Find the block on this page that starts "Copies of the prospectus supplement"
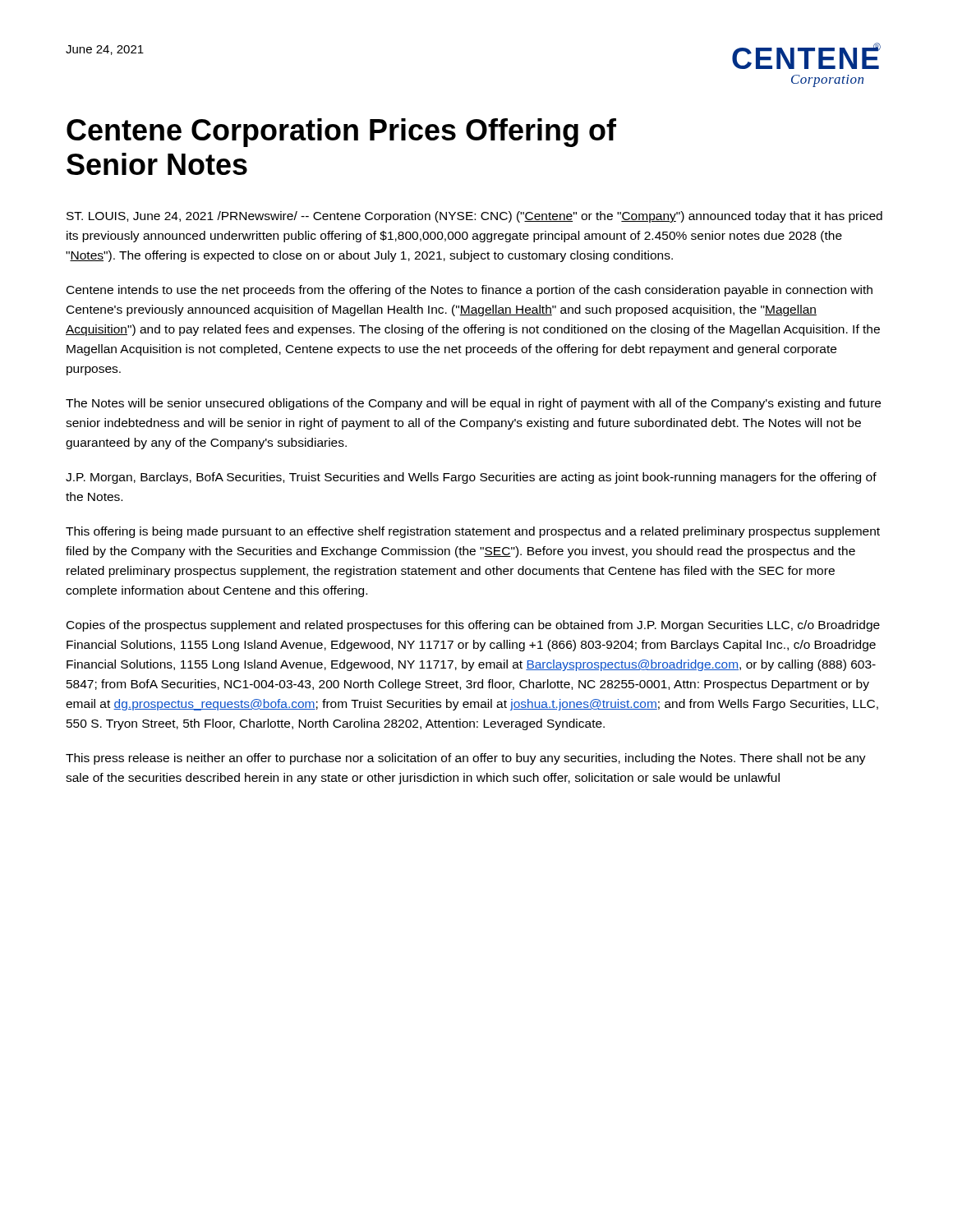Viewport: 953px width, 1232px height. pos(473,674)
